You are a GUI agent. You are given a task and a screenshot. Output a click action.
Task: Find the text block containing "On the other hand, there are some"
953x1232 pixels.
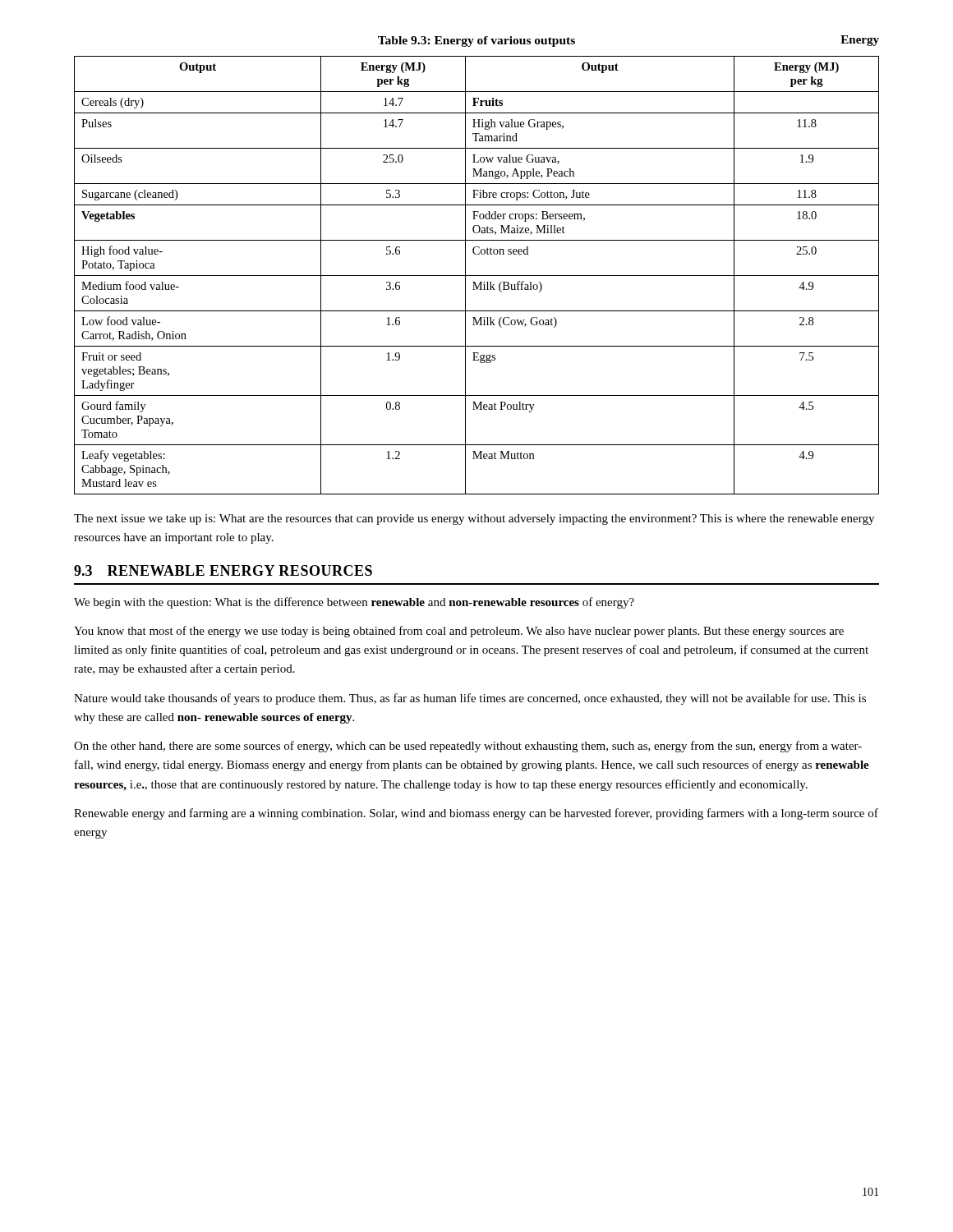click(471, 765)
